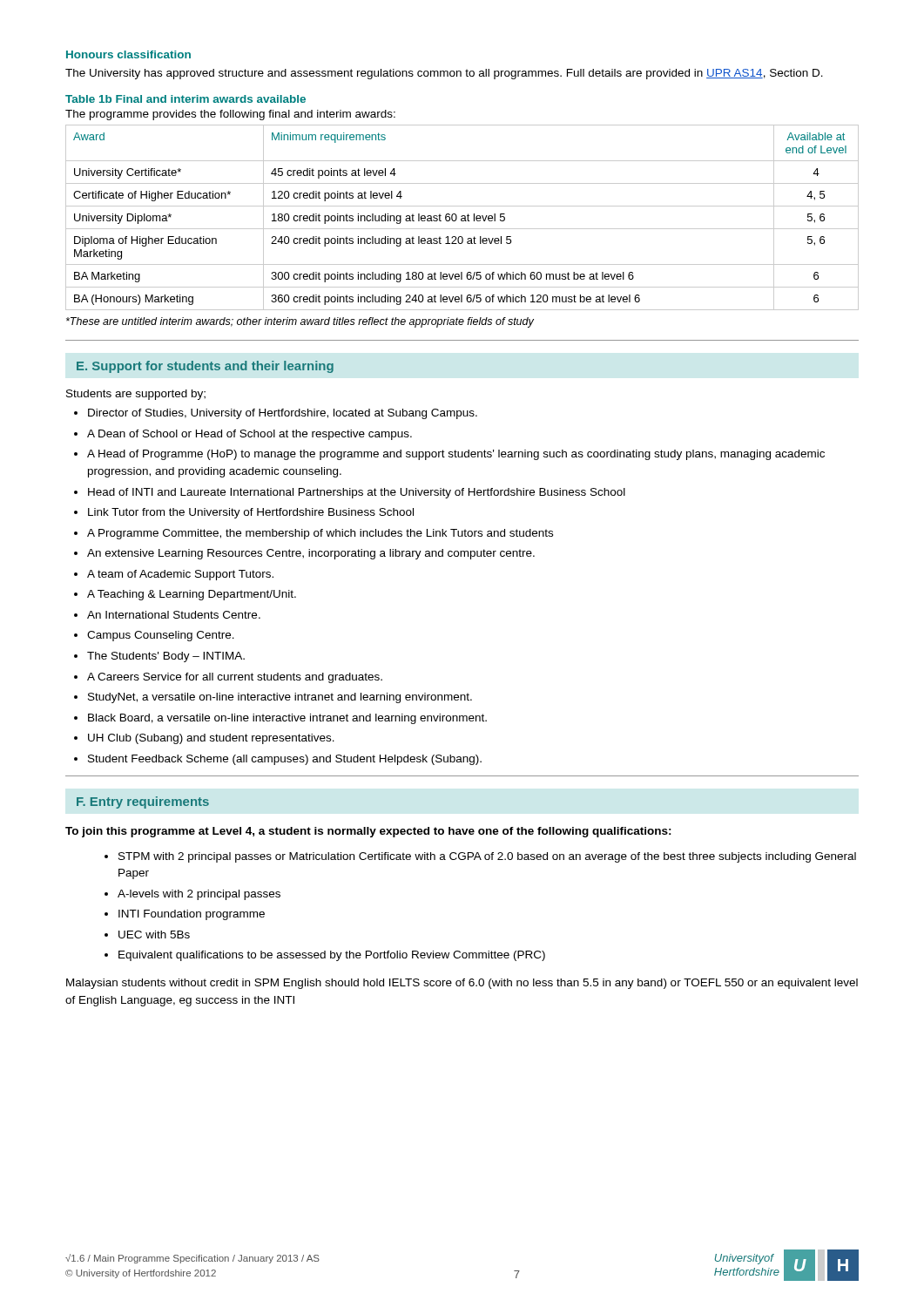Viewport: 924px width, 1307px height.
Task: Click on the element starting "The Students' Body –"
Action: click(166, 656)
